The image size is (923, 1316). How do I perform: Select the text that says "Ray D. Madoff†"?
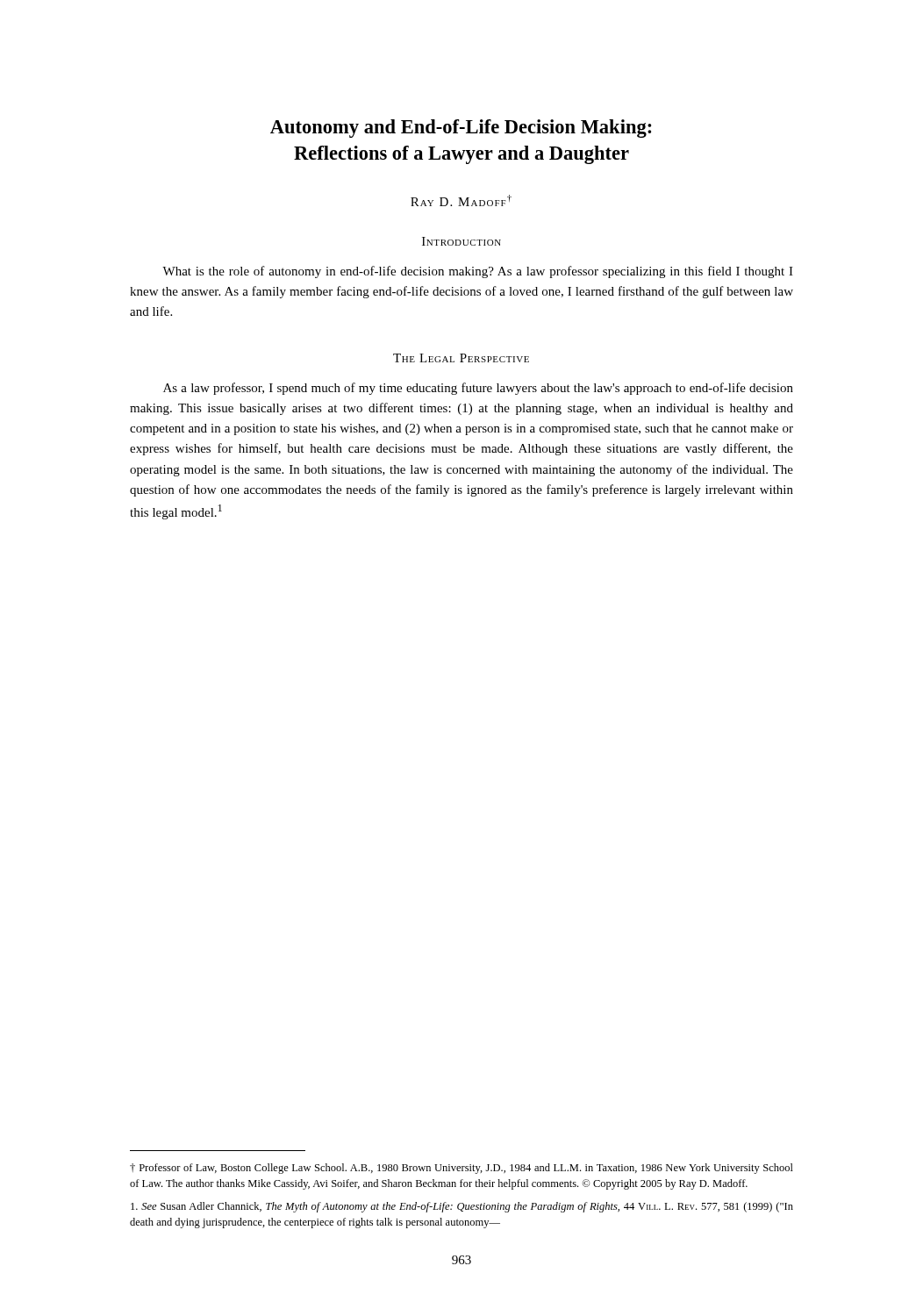tap(462, 200)
